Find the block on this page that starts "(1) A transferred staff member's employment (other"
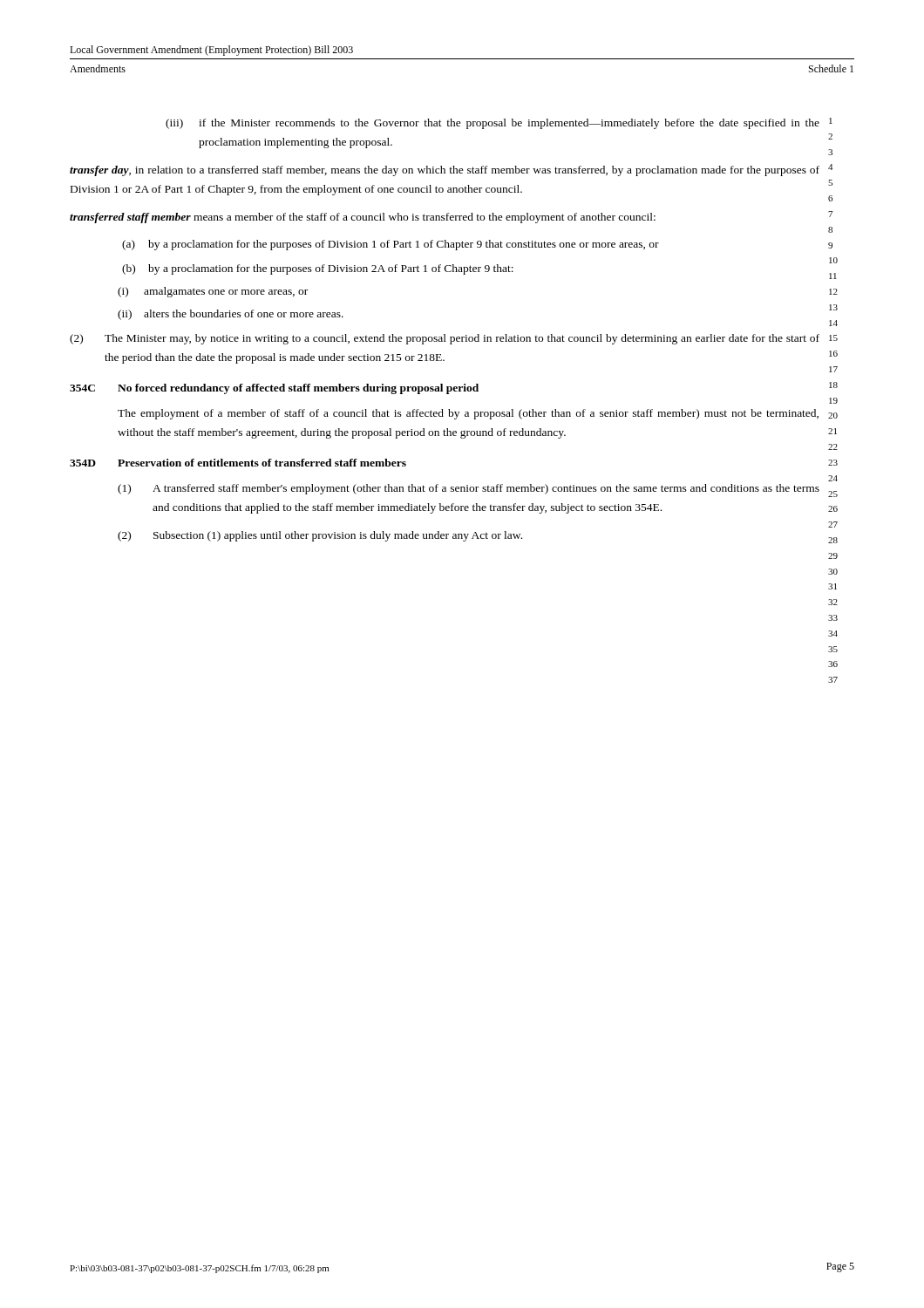This screenshot has height=1308, width=924. tap(469, 498)
